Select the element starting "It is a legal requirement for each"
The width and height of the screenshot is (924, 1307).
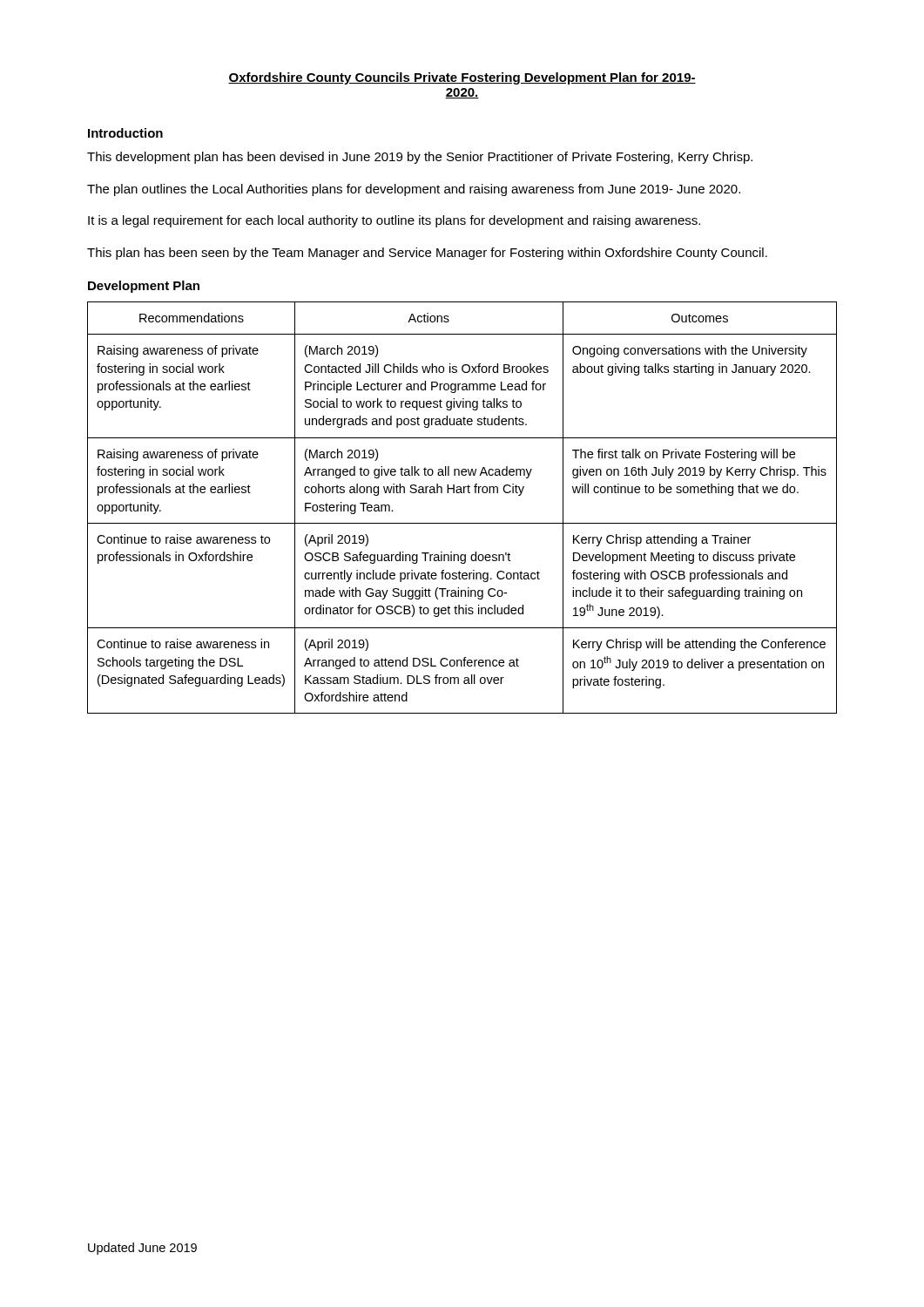pos(394,220)
